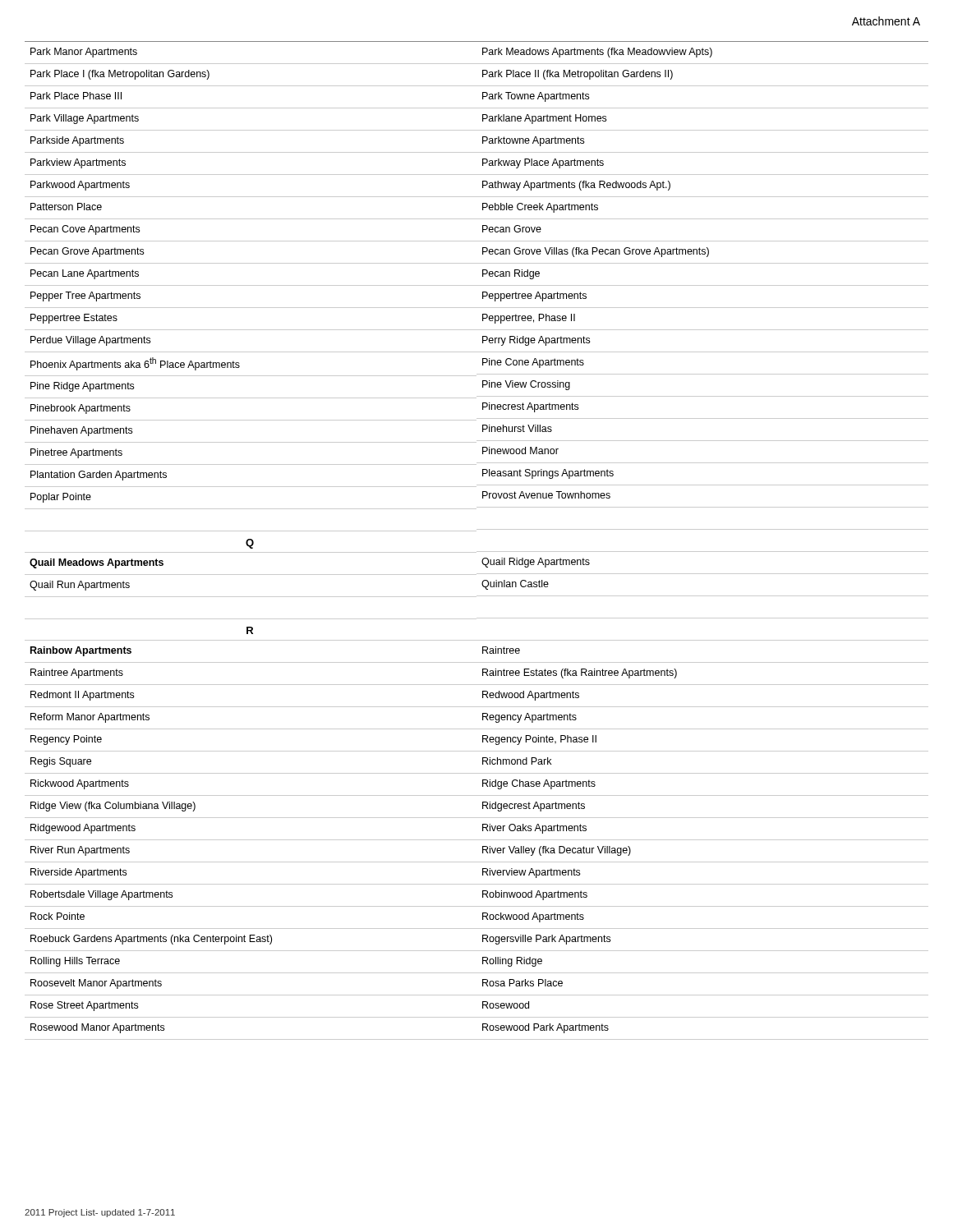Click on the list item containing "Park Manor Apartments"
953x1232 pixels.
(83, 52)
